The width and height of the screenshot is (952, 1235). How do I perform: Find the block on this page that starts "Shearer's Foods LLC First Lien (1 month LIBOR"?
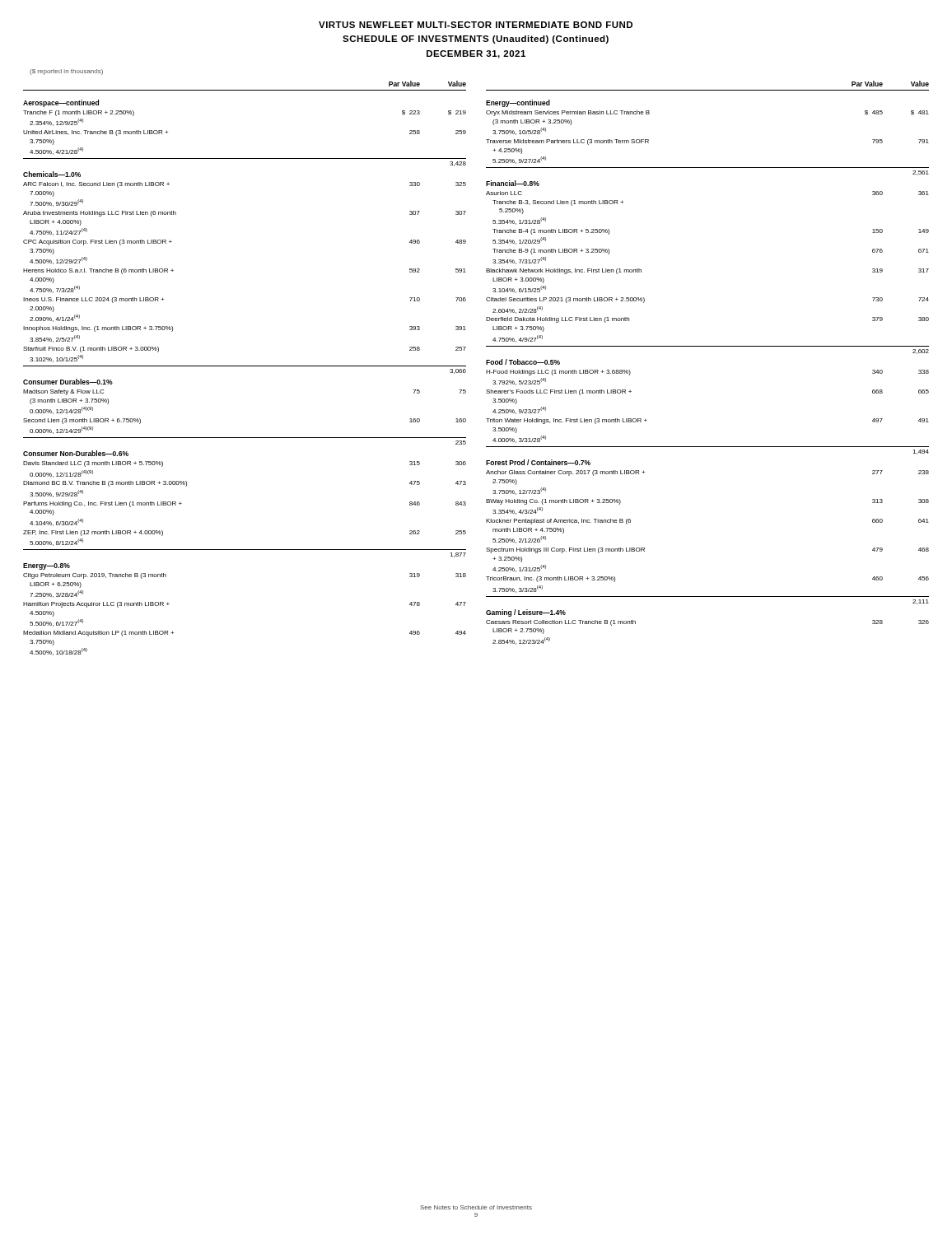pyautogui.click(x=558, y=391)
